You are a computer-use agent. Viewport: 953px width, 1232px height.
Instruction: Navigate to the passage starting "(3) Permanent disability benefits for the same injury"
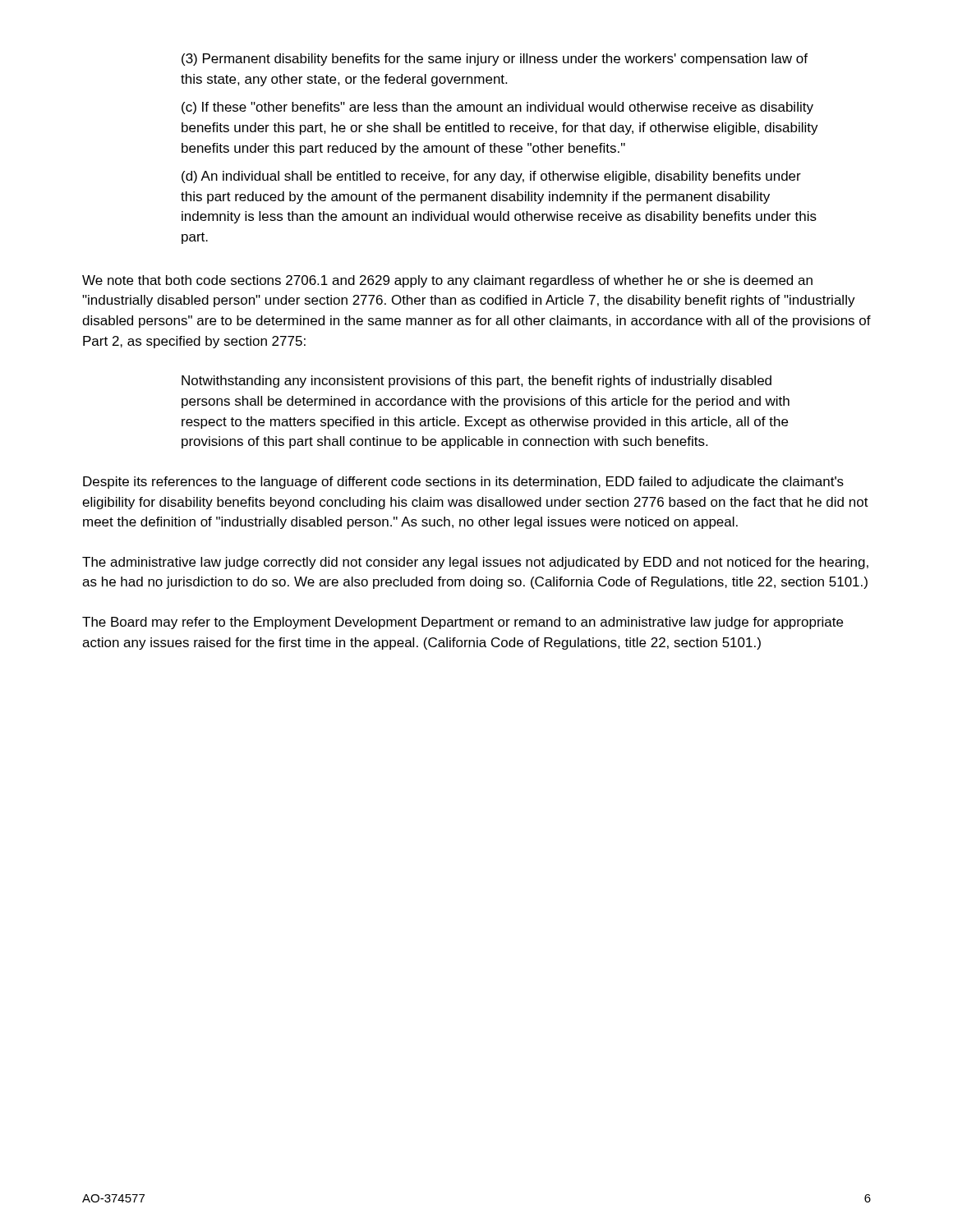[x=494, y=69]
